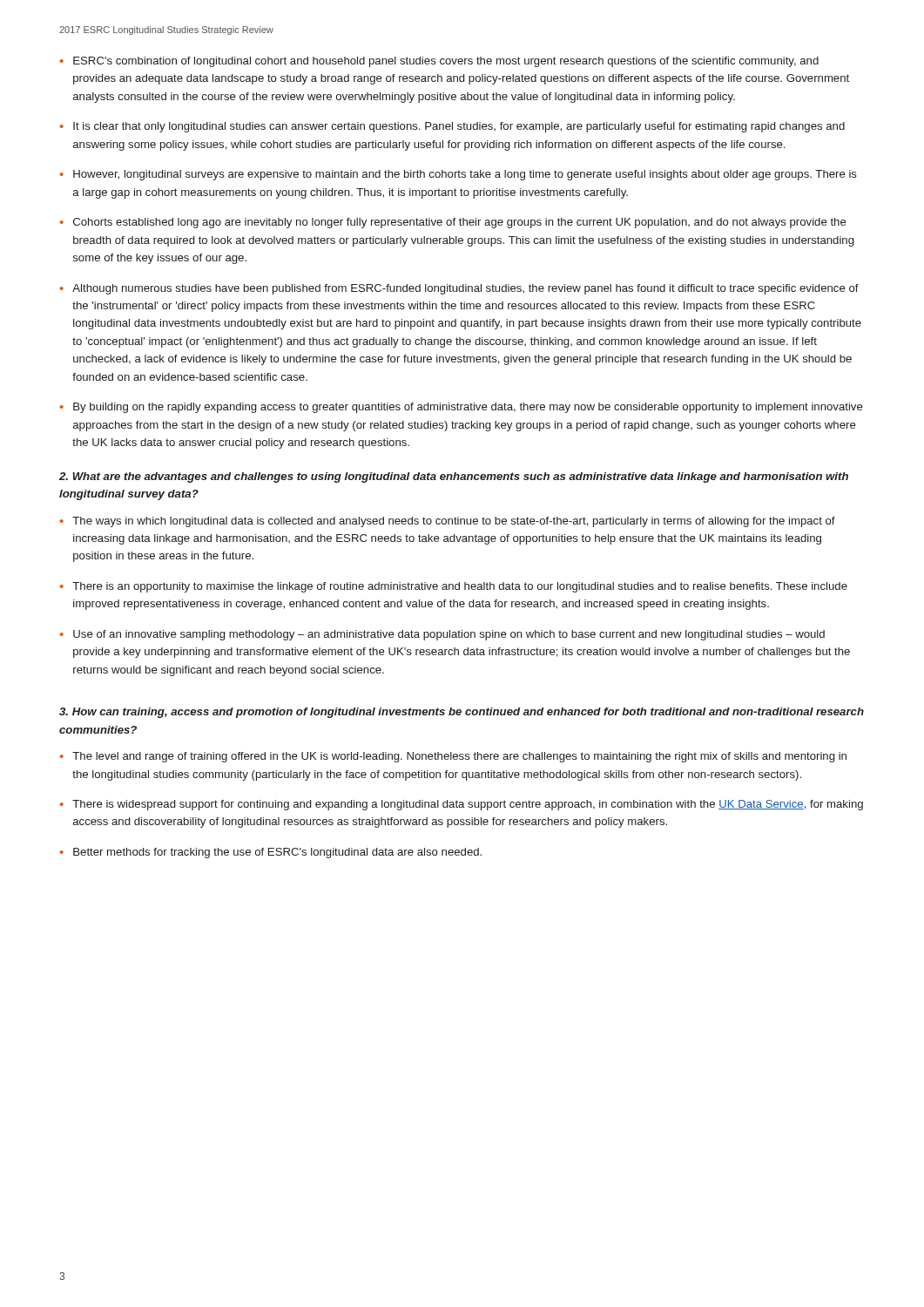Click on the section header that says "3. How can training, access and promotion of"
924x1307 pixels.
click(x=462, y=720)
